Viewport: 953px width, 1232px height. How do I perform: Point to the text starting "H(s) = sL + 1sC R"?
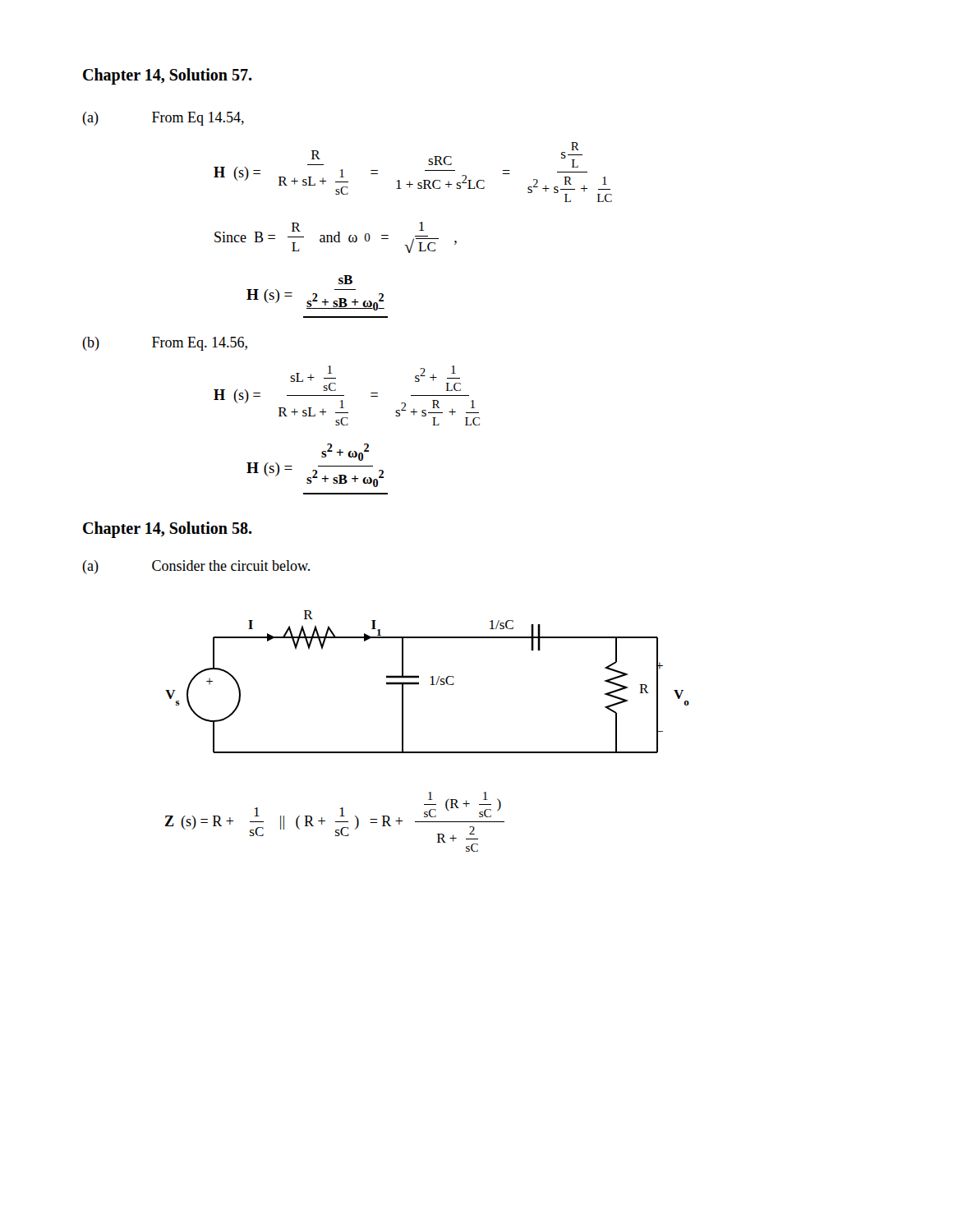pyautogui.click(x=351, y=396)
